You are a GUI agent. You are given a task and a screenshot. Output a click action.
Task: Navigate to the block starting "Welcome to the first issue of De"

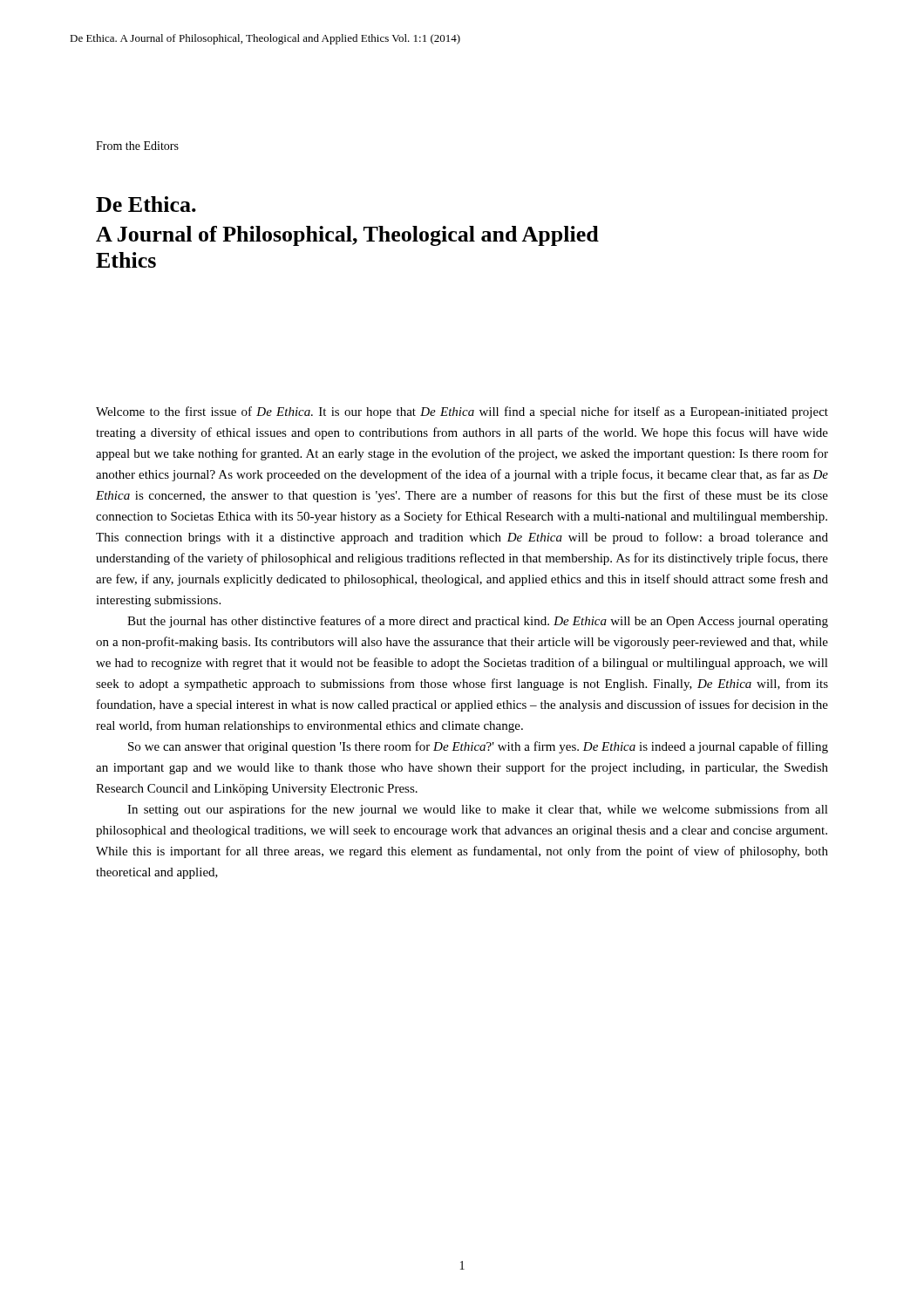(x=462, y=642)
